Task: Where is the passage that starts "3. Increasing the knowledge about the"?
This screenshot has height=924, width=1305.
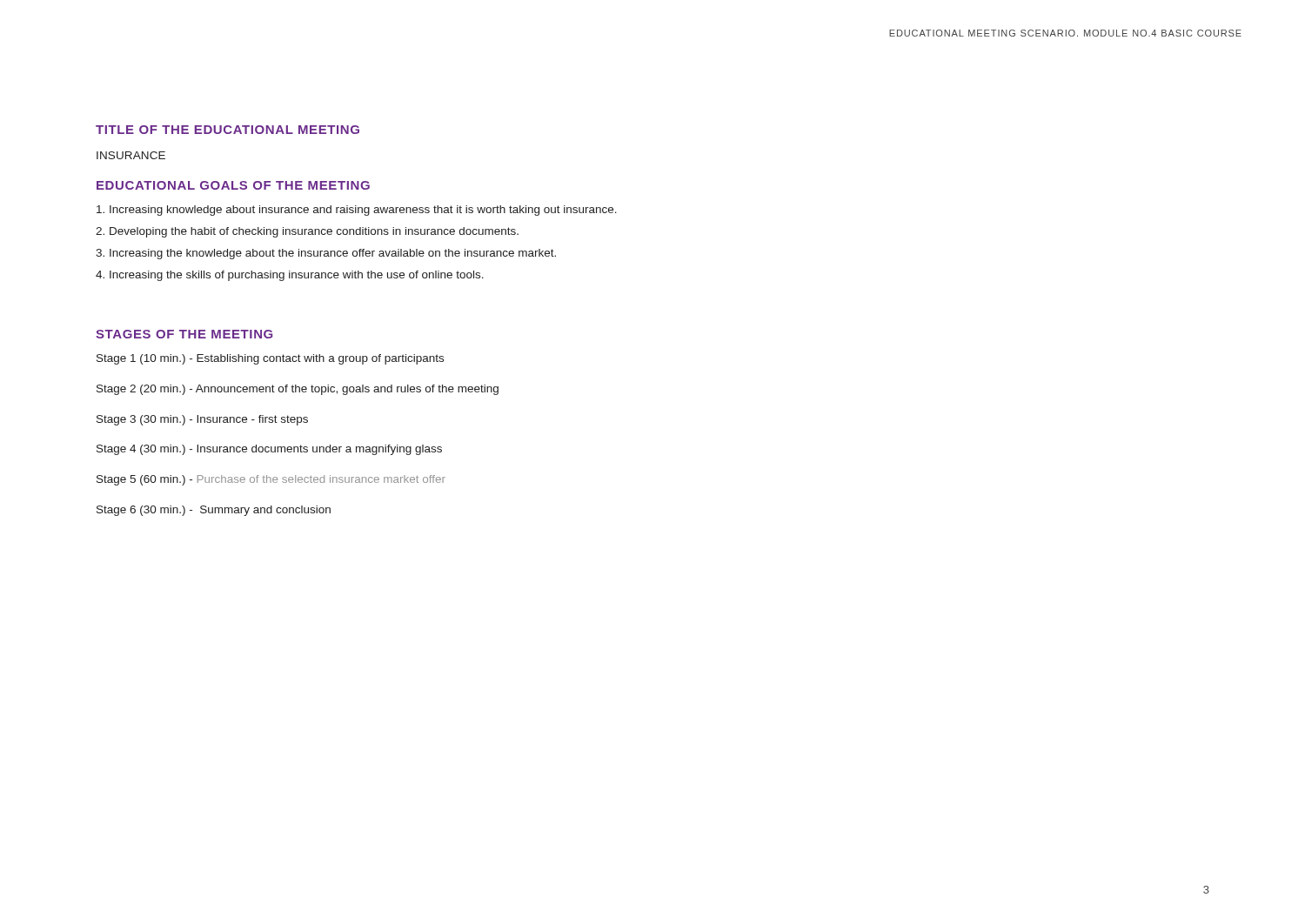Action: [326, 253]
